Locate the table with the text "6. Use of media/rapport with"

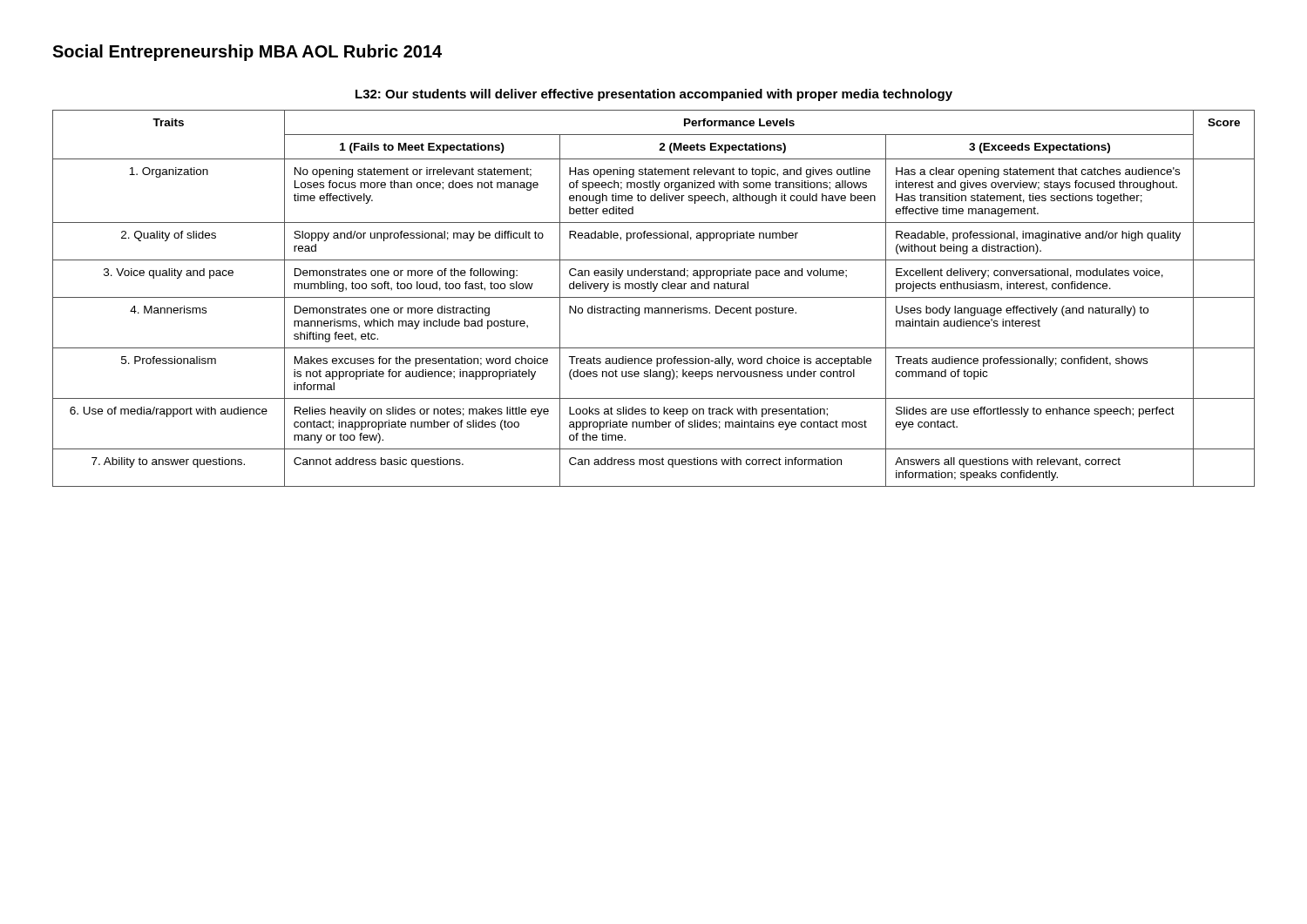(x=654, y=298)
